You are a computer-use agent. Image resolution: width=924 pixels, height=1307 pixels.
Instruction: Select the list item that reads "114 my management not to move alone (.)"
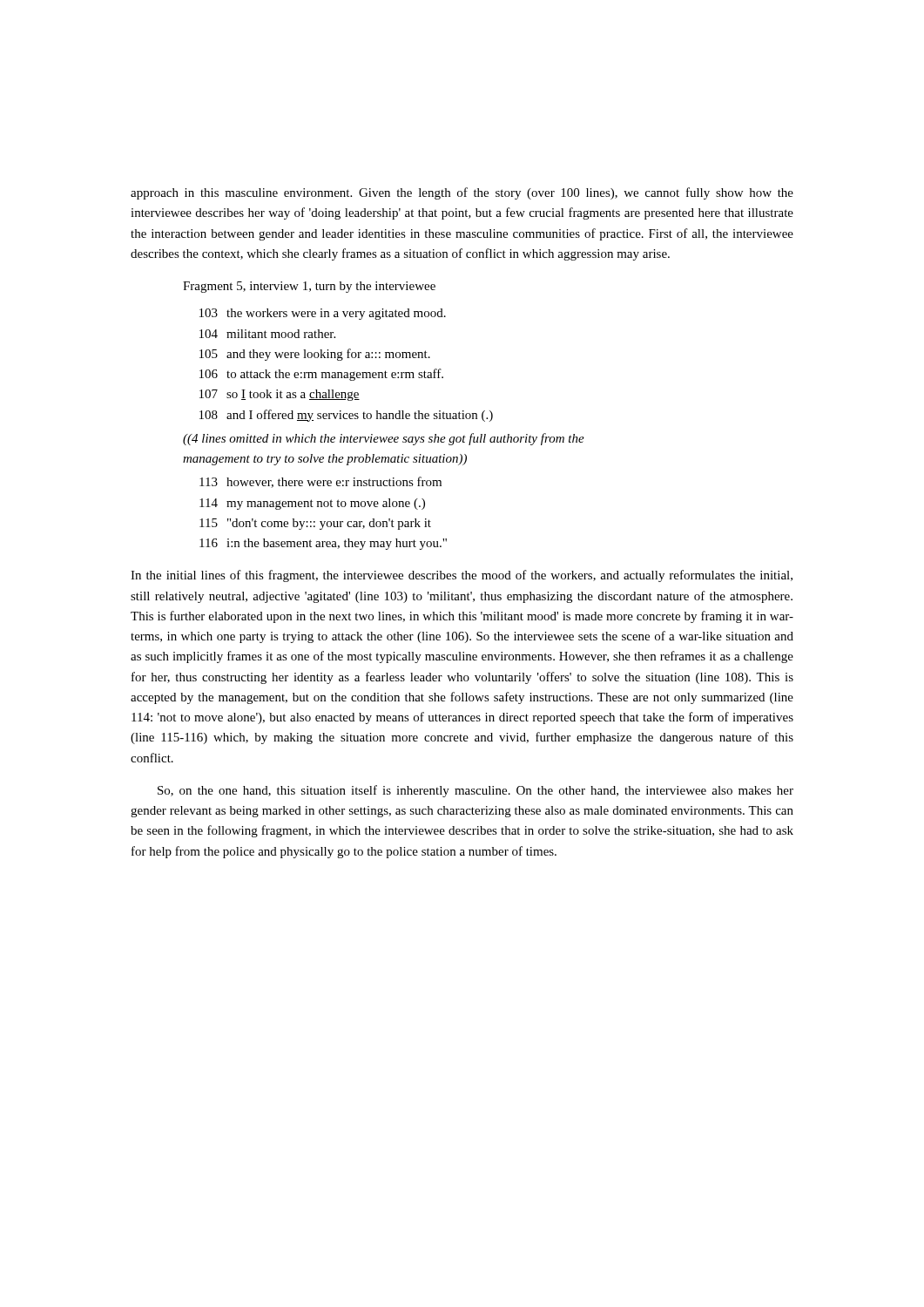[x=312, y=504]
